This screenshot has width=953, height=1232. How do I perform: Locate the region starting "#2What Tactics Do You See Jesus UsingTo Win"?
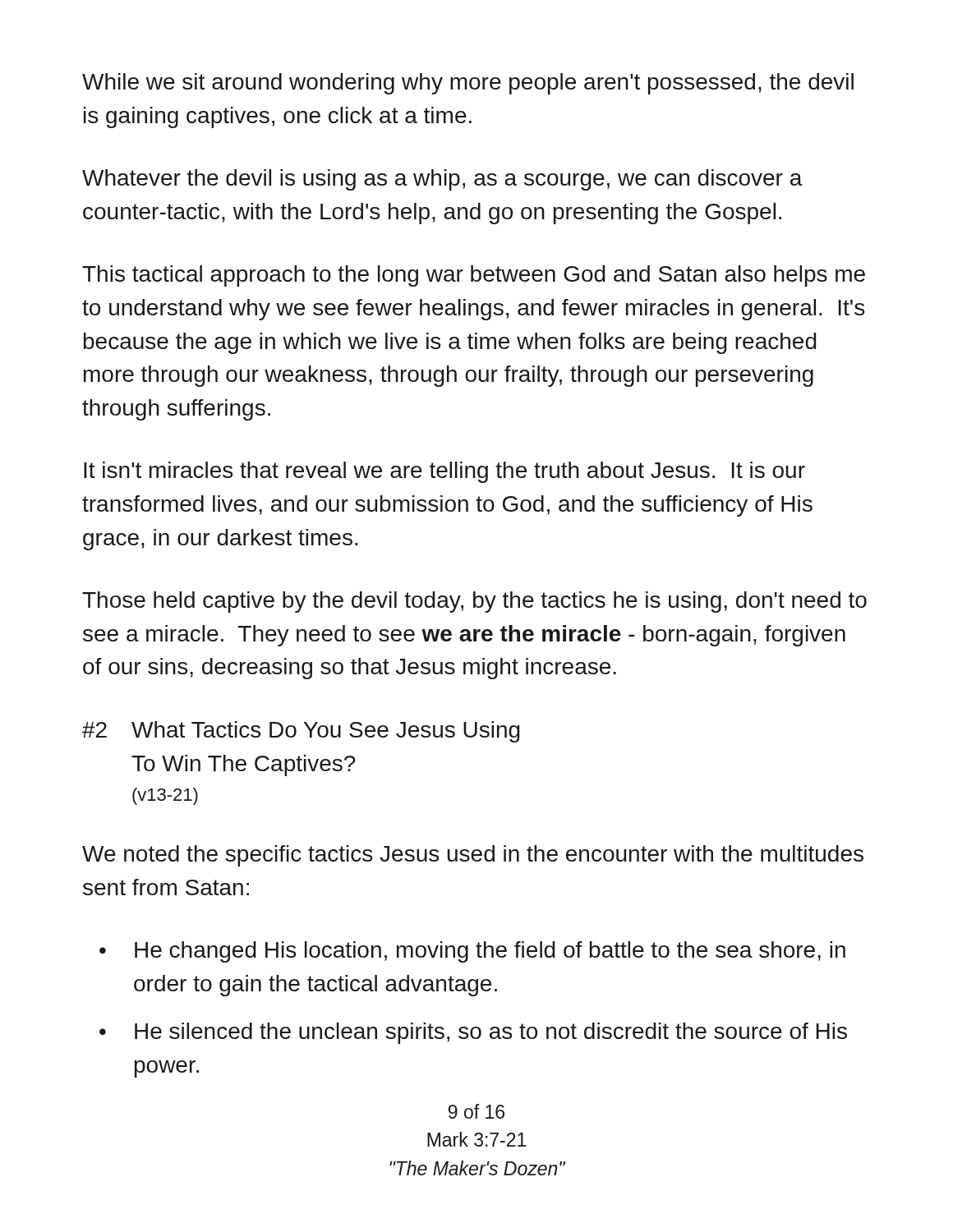coord(301,763)
